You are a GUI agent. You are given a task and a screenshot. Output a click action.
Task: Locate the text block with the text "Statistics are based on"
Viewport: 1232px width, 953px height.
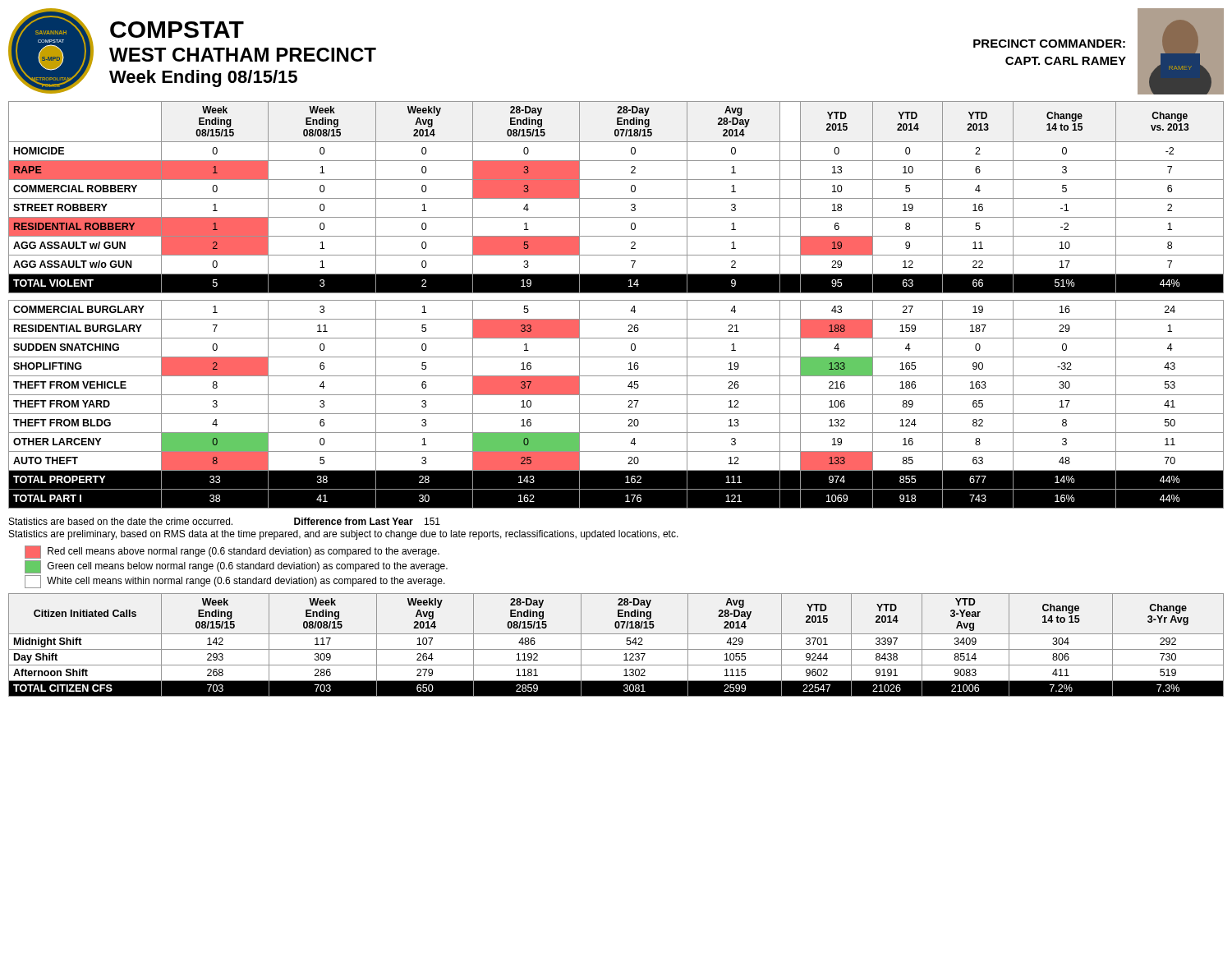tap(616, 528)
